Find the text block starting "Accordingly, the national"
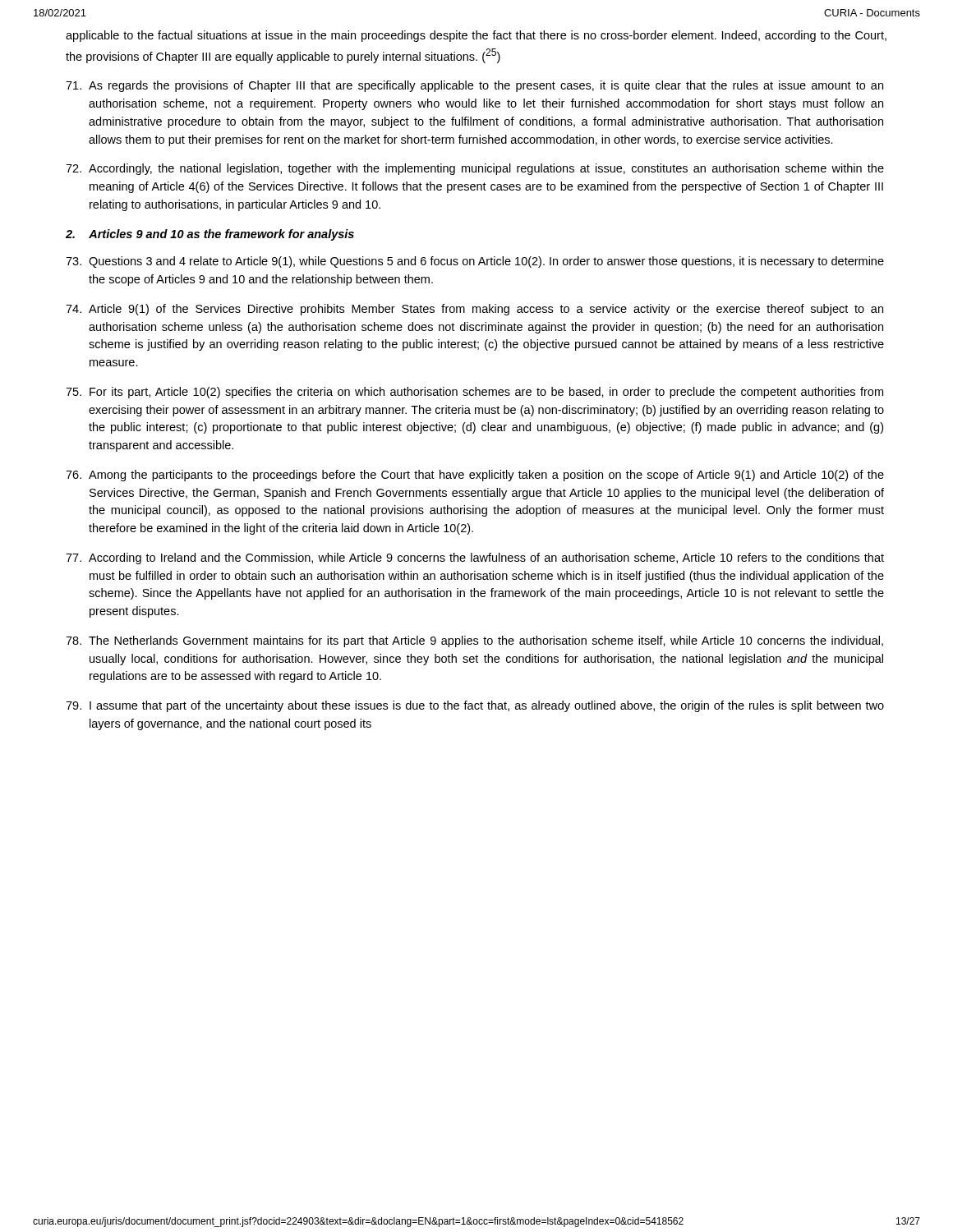The image size is (953, 1232). (476, 187)
